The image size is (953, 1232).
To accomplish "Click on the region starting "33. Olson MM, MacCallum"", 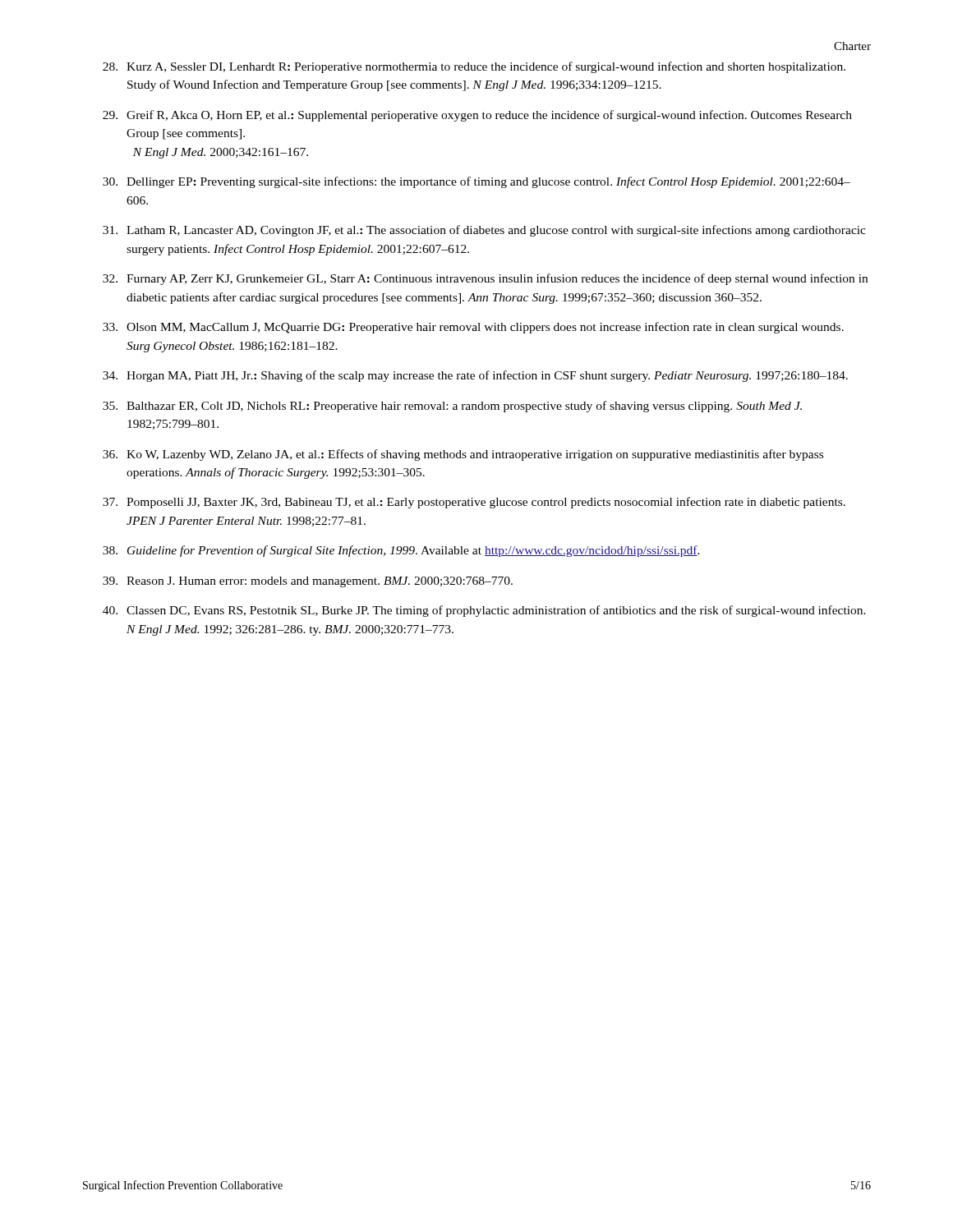I will click(476, 336).
